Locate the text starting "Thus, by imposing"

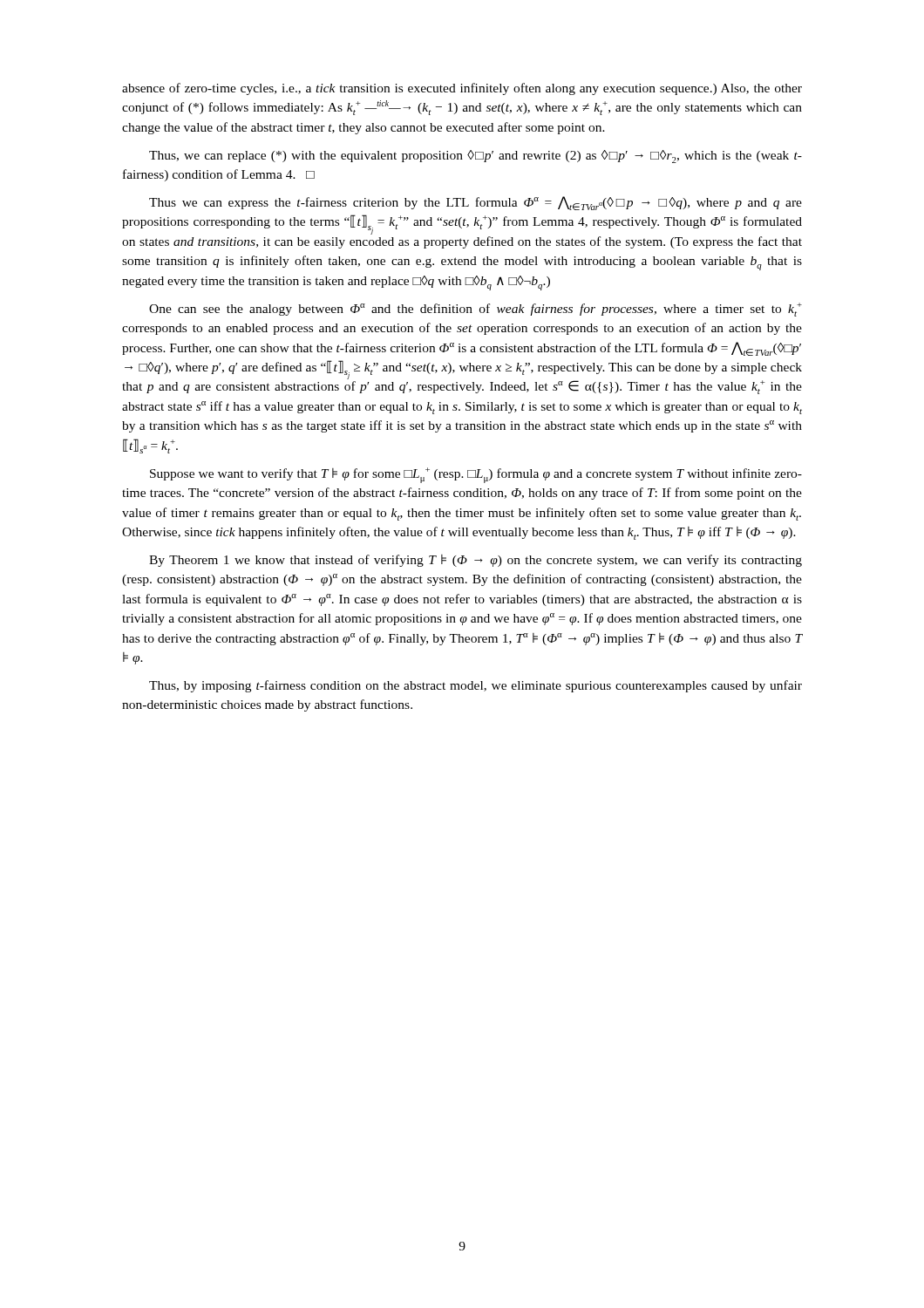point(462,695)
